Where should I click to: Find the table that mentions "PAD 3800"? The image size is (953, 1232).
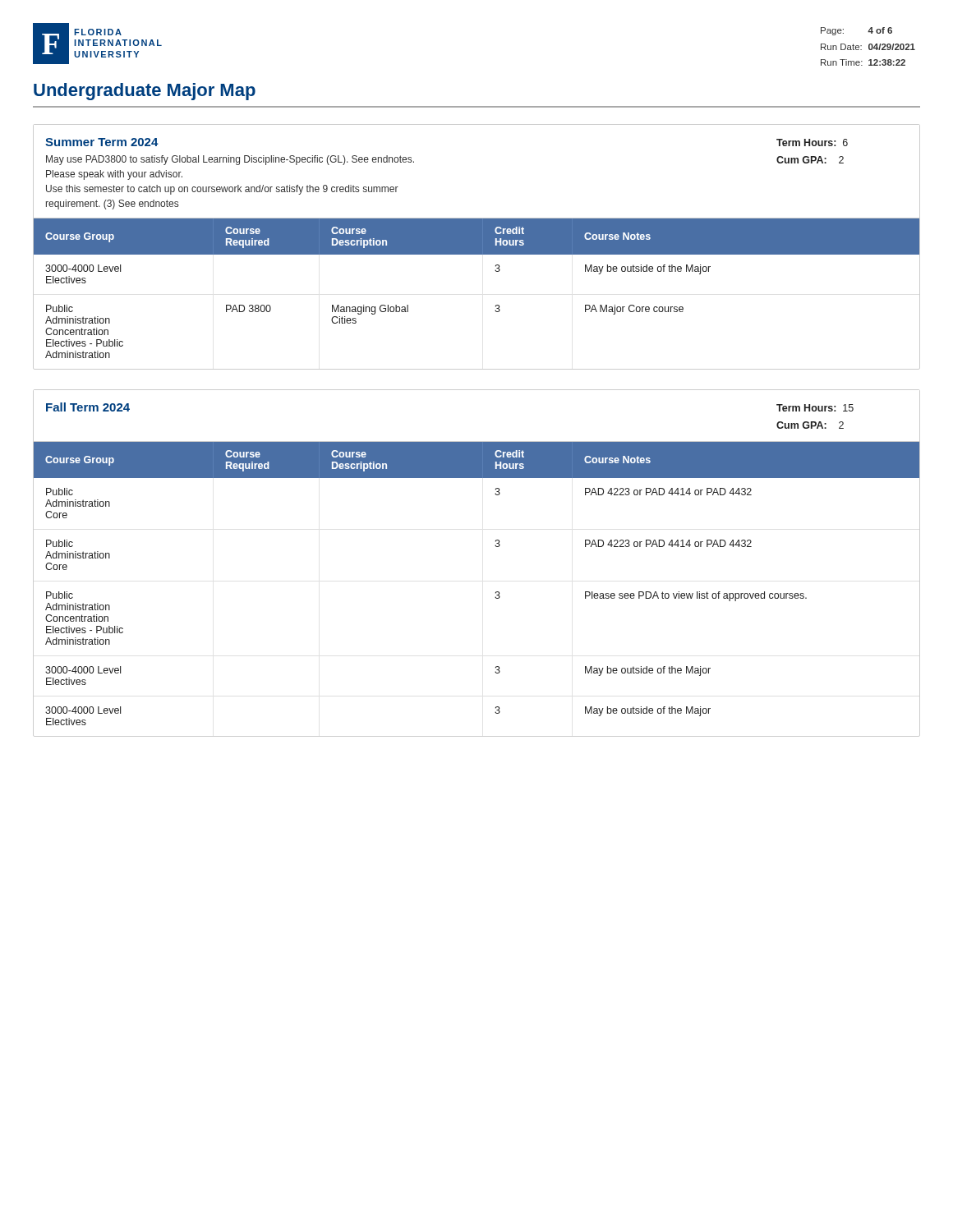[476, 293]
